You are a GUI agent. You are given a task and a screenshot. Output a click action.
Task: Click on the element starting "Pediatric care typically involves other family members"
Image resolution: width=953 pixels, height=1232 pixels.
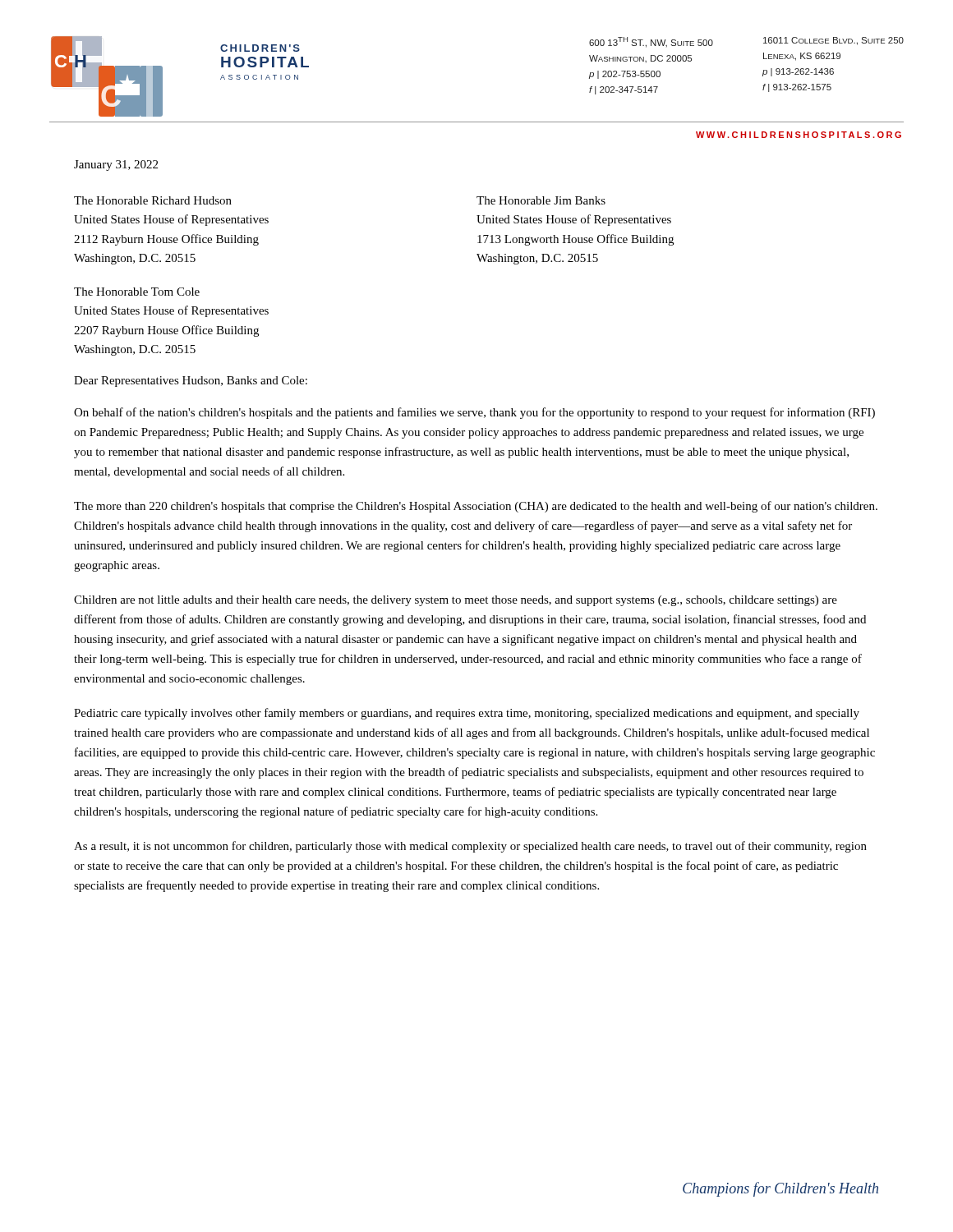tap(475, 762)
